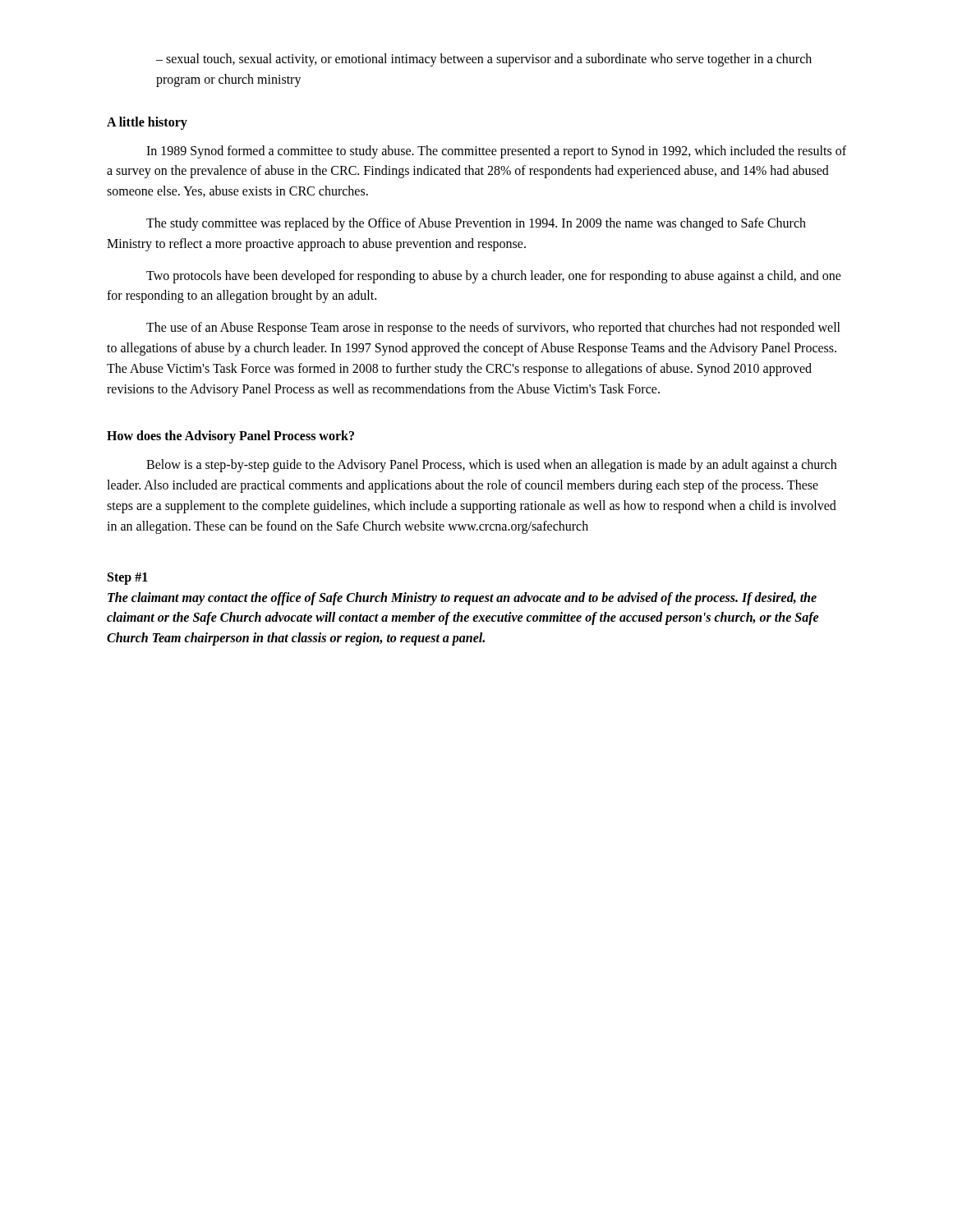Viewport: 953px width, 1232px height.
Task: Locate the text block starting "Step #1"
Action: [127, 577]
